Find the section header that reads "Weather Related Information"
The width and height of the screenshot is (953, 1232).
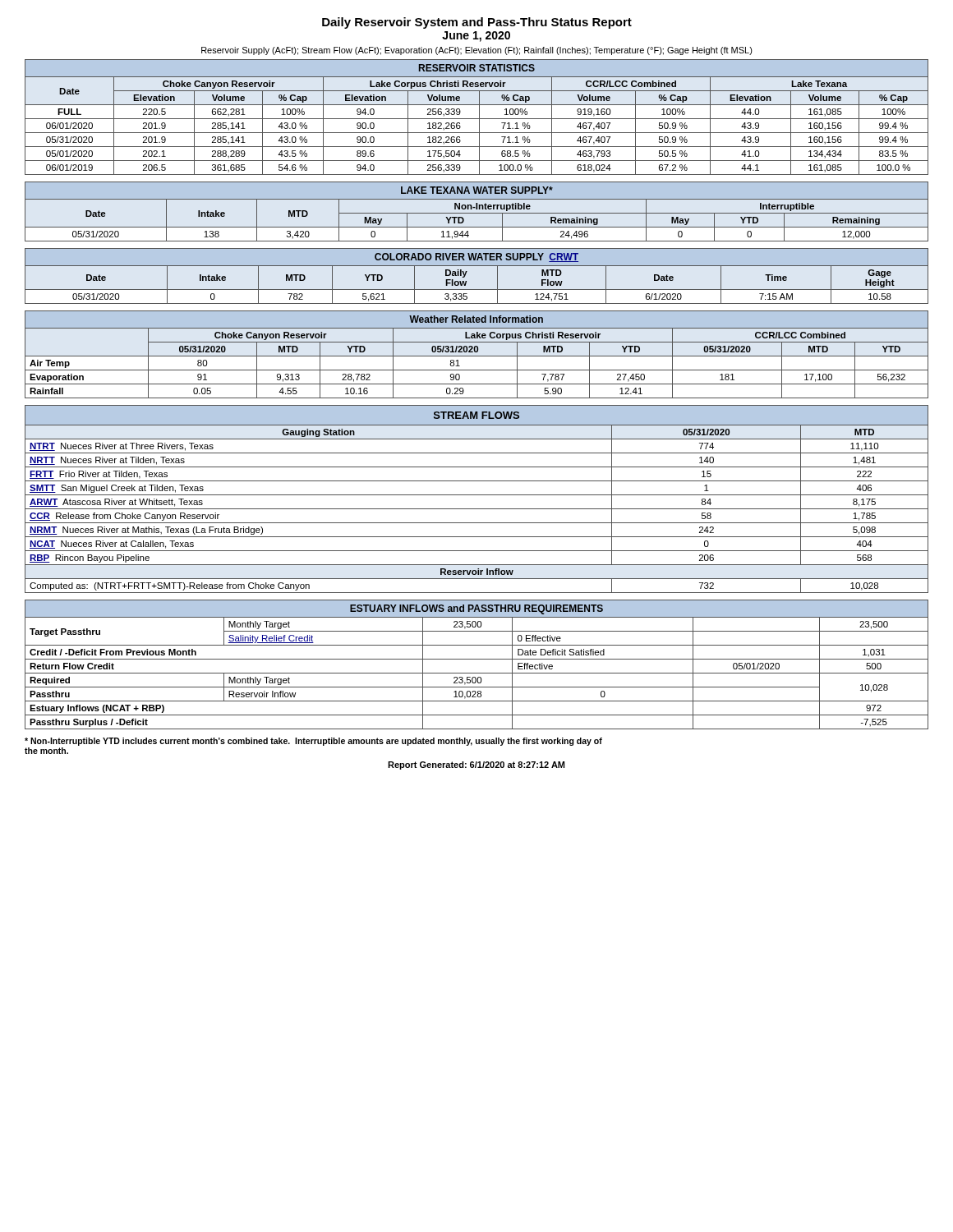click(476, 320)
